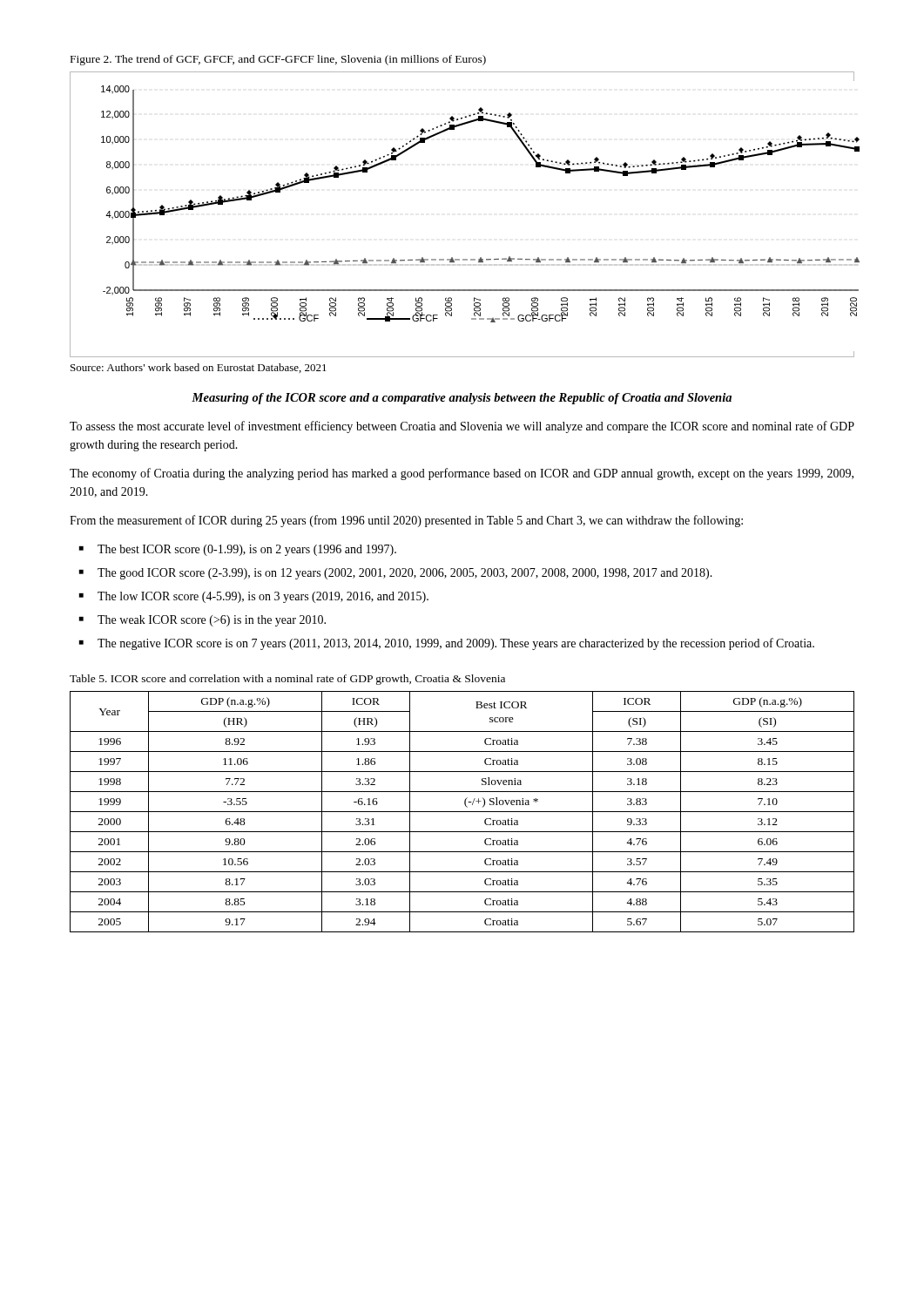Find the block on this page that starts "From the measurement of ICOR during"
924x1307 pixels.
pos(407,521)
